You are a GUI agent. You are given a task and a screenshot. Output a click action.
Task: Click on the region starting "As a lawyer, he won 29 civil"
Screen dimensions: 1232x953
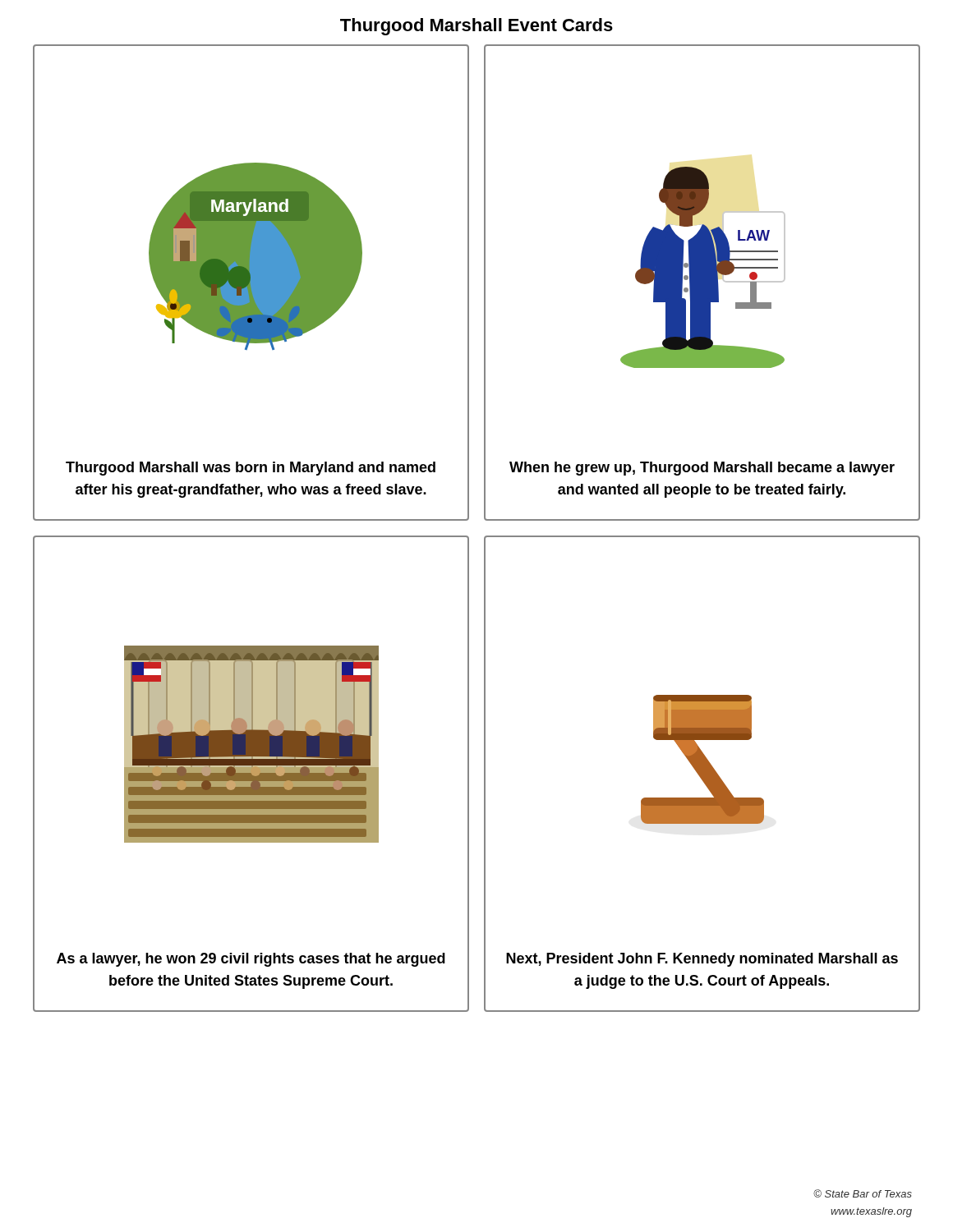click(251, 970)
